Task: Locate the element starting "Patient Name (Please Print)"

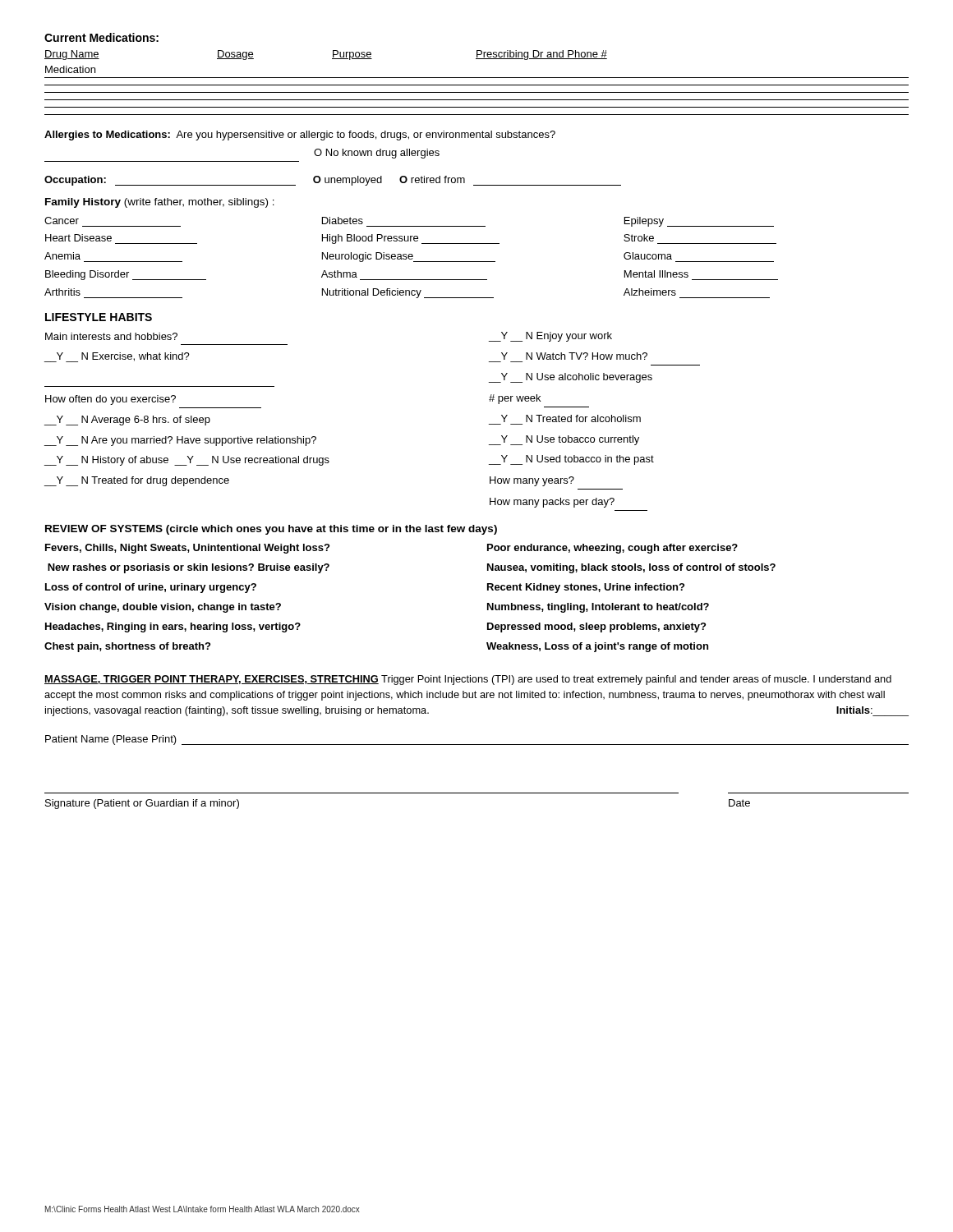Action: [476, 737]
